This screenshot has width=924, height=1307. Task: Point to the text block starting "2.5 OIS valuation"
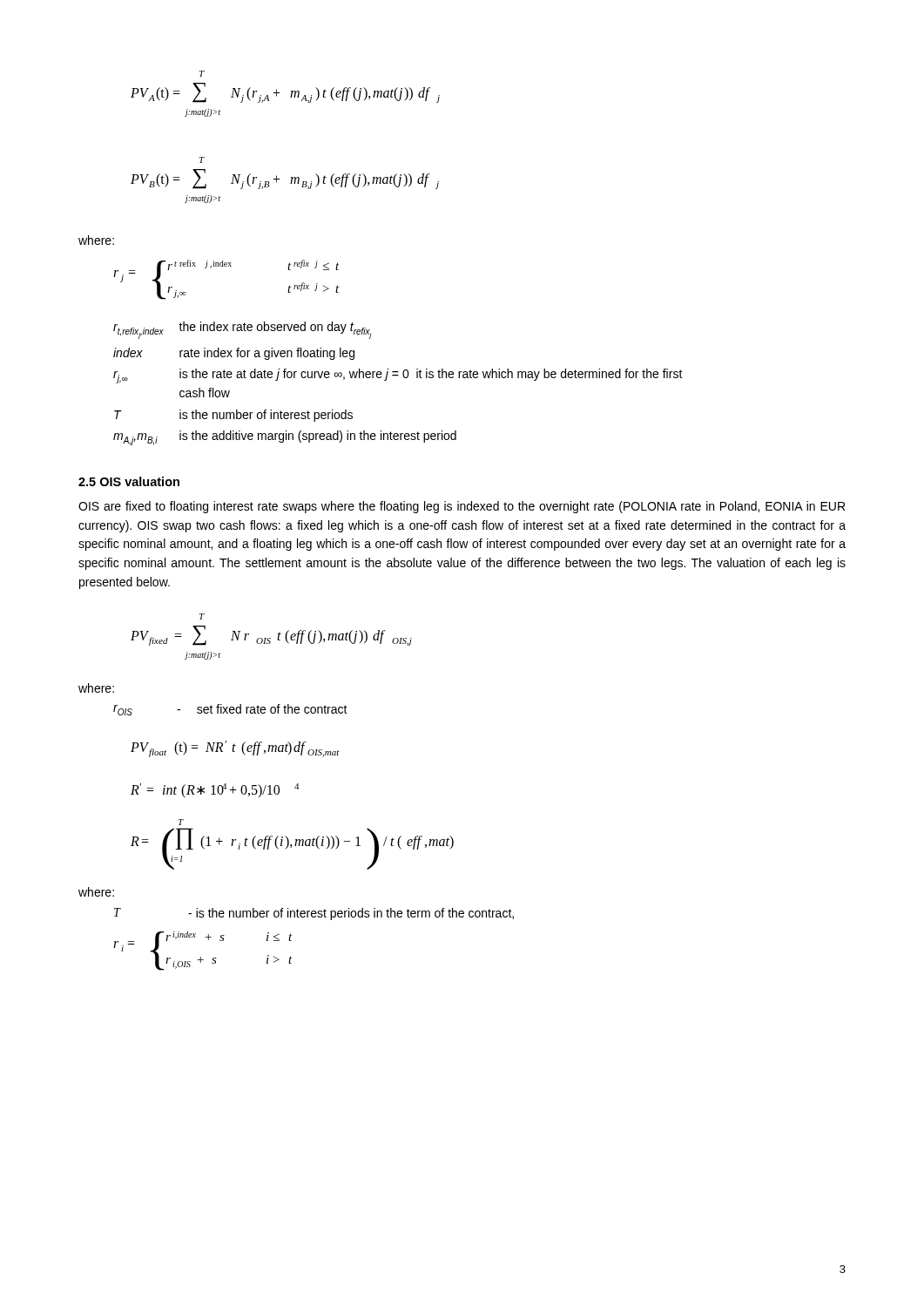pyautogui.click(x=129, y=482)
